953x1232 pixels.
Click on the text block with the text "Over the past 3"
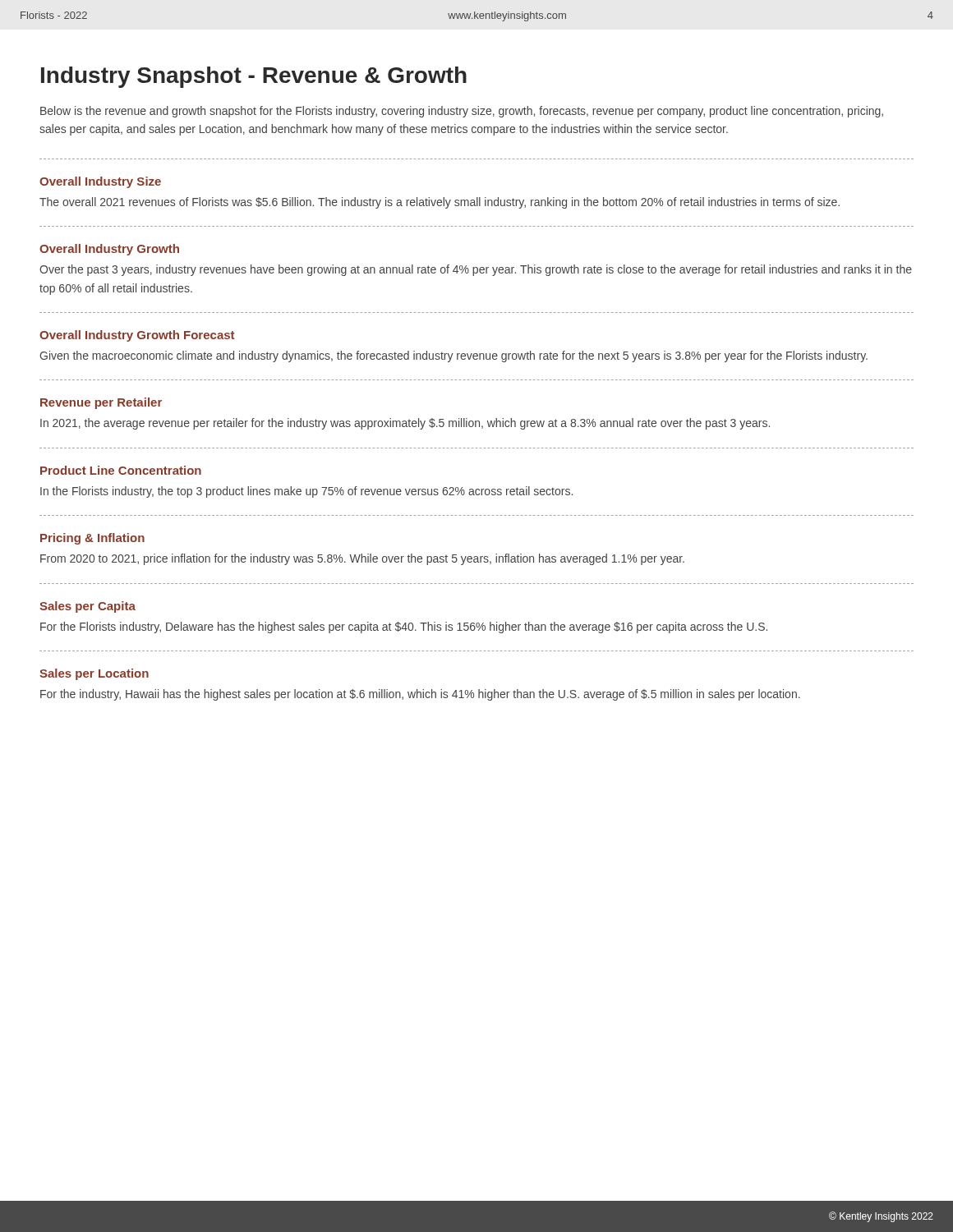click(476, 279)
